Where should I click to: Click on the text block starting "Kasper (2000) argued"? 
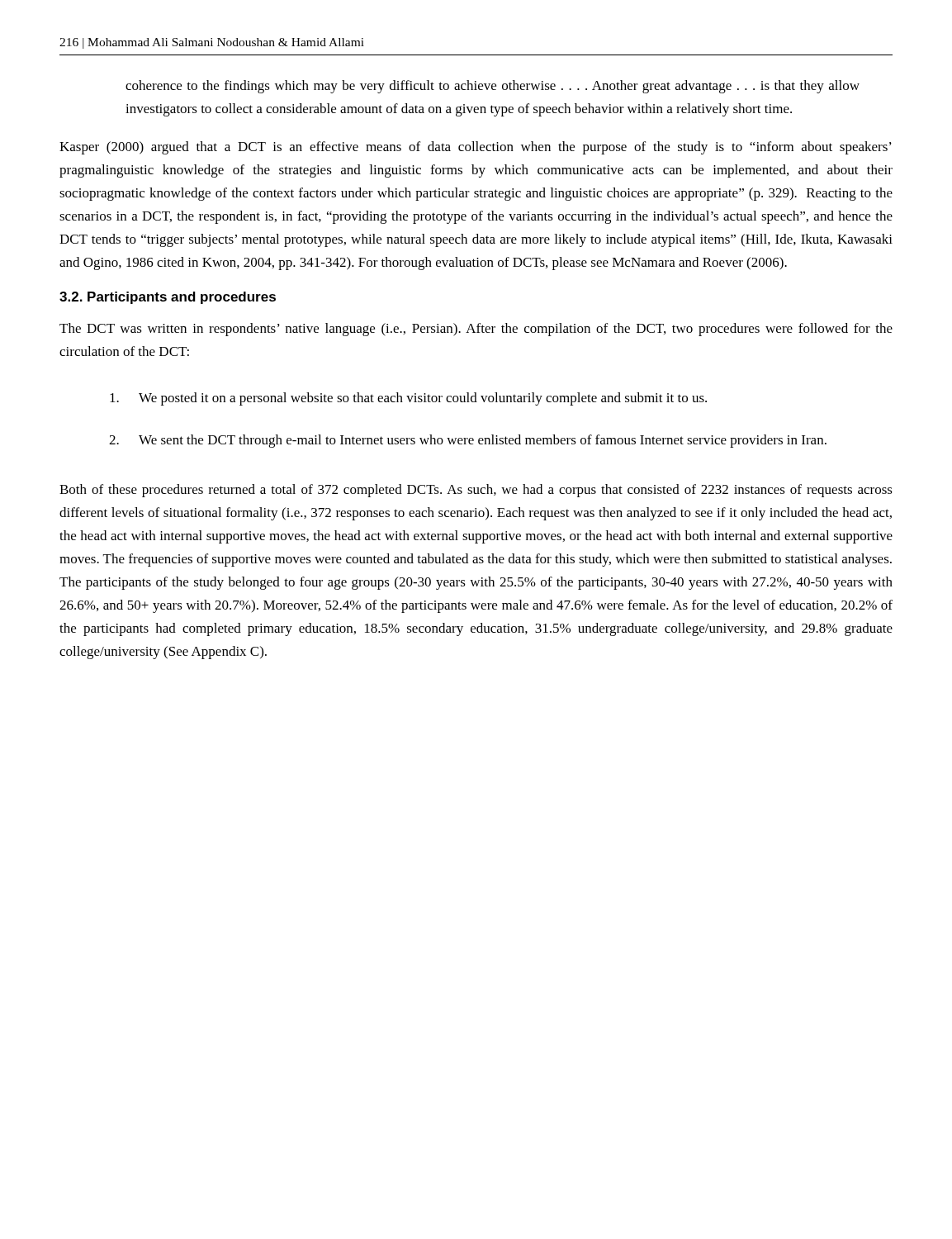point(476,205)
